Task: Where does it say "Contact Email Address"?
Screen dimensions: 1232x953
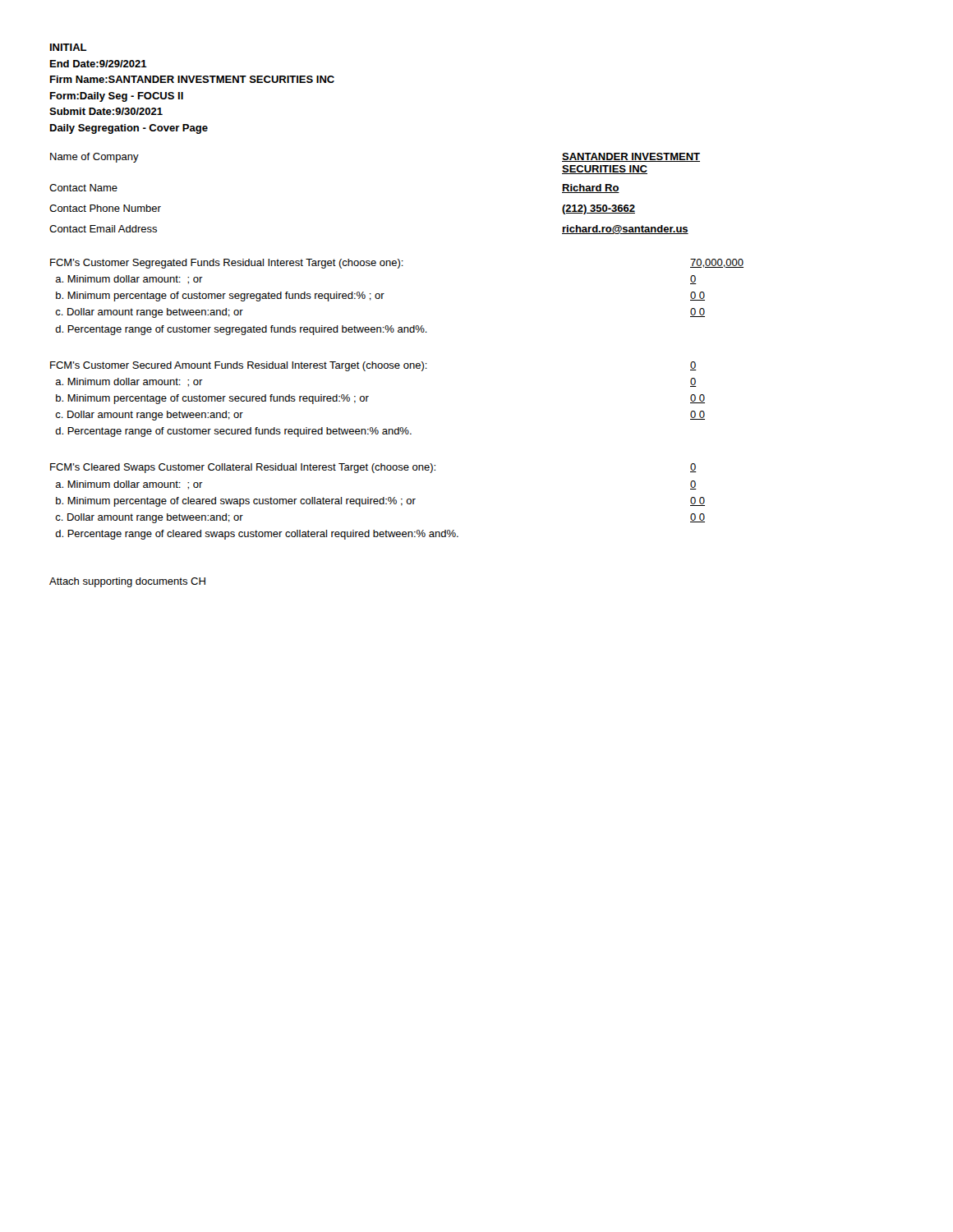Action: [x=103, y=229]
